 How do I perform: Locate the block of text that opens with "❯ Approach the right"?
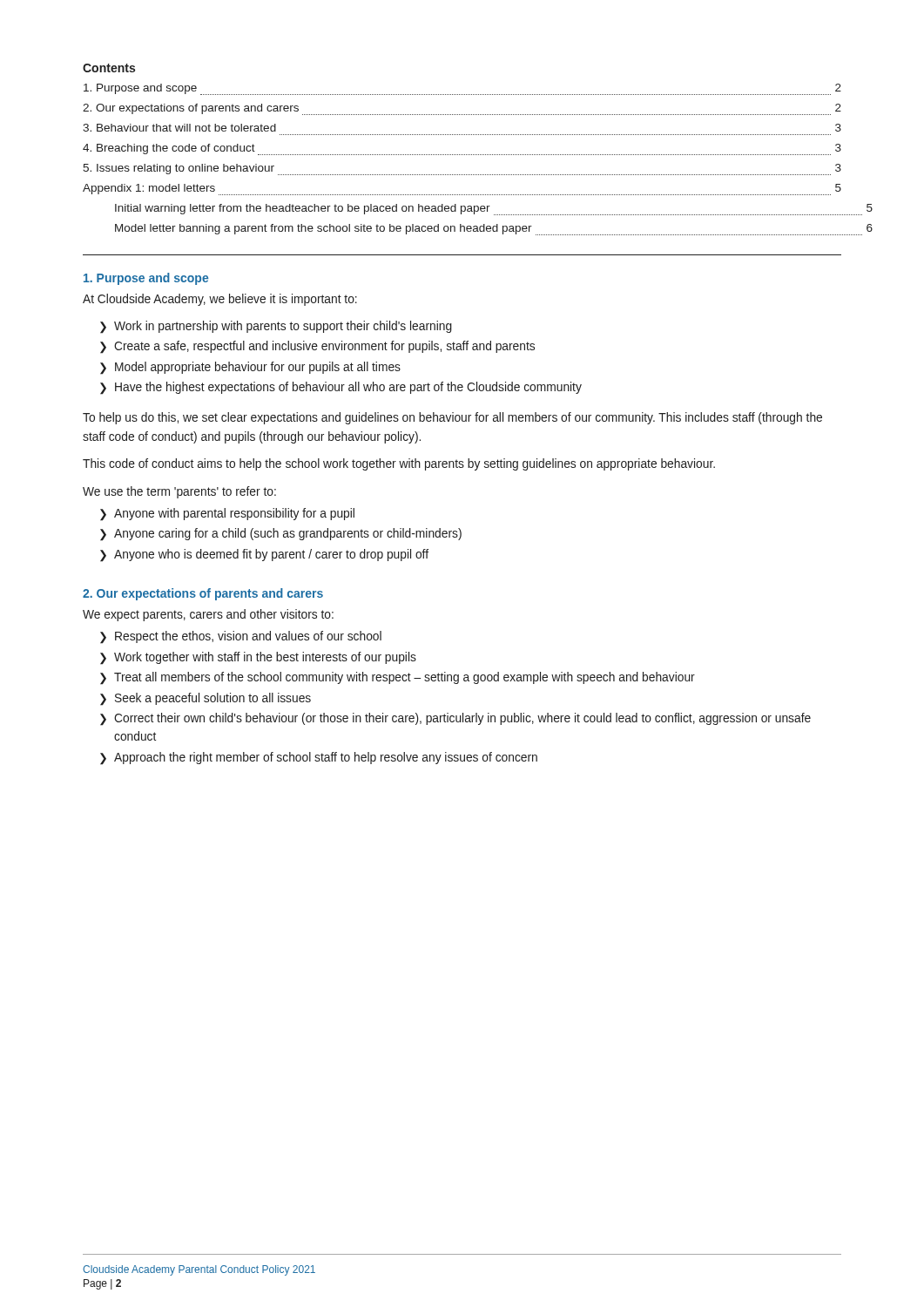(x=318, y=757)
